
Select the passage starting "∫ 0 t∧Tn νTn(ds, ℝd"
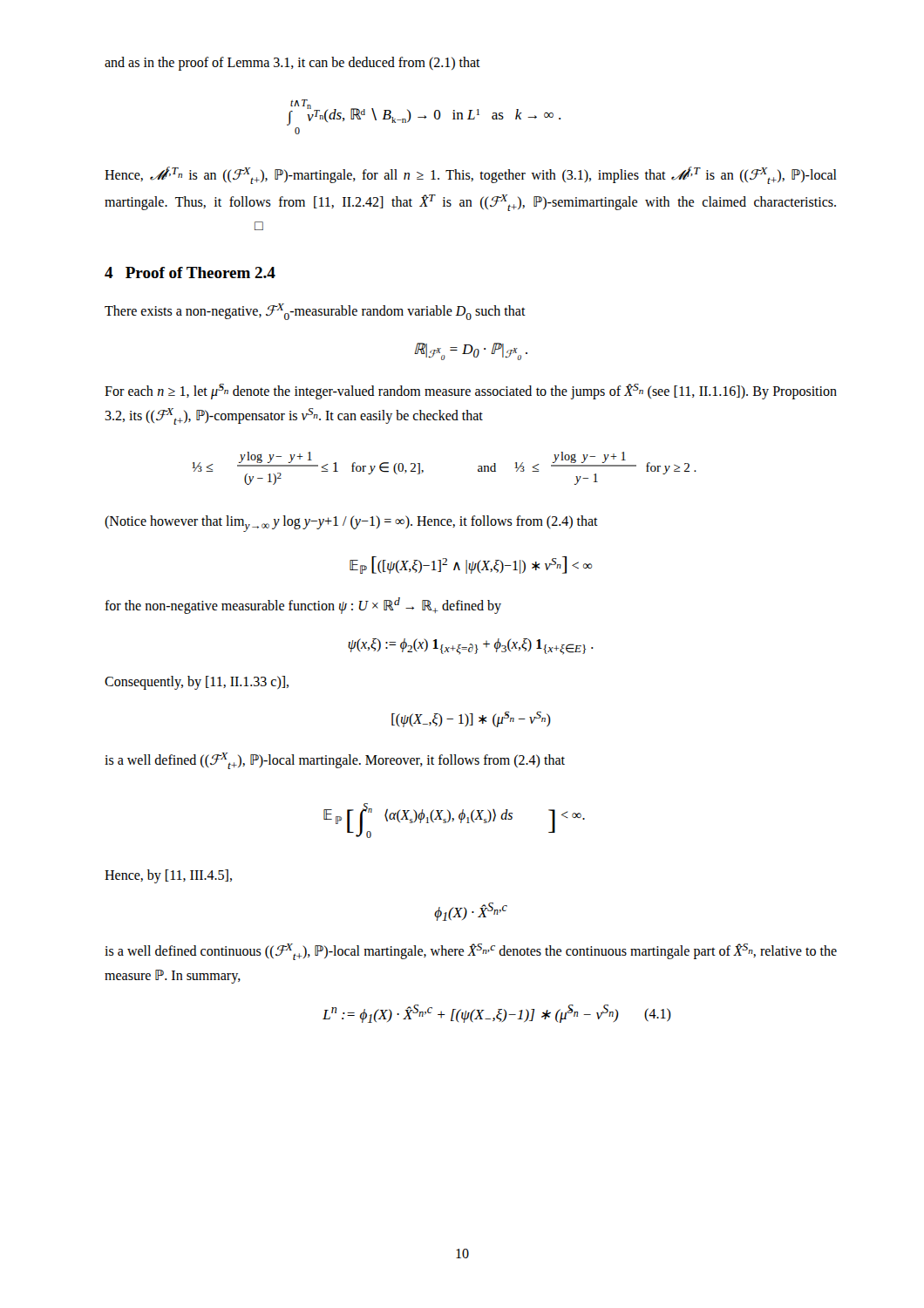pyautogui.click(x=471, y=115)
